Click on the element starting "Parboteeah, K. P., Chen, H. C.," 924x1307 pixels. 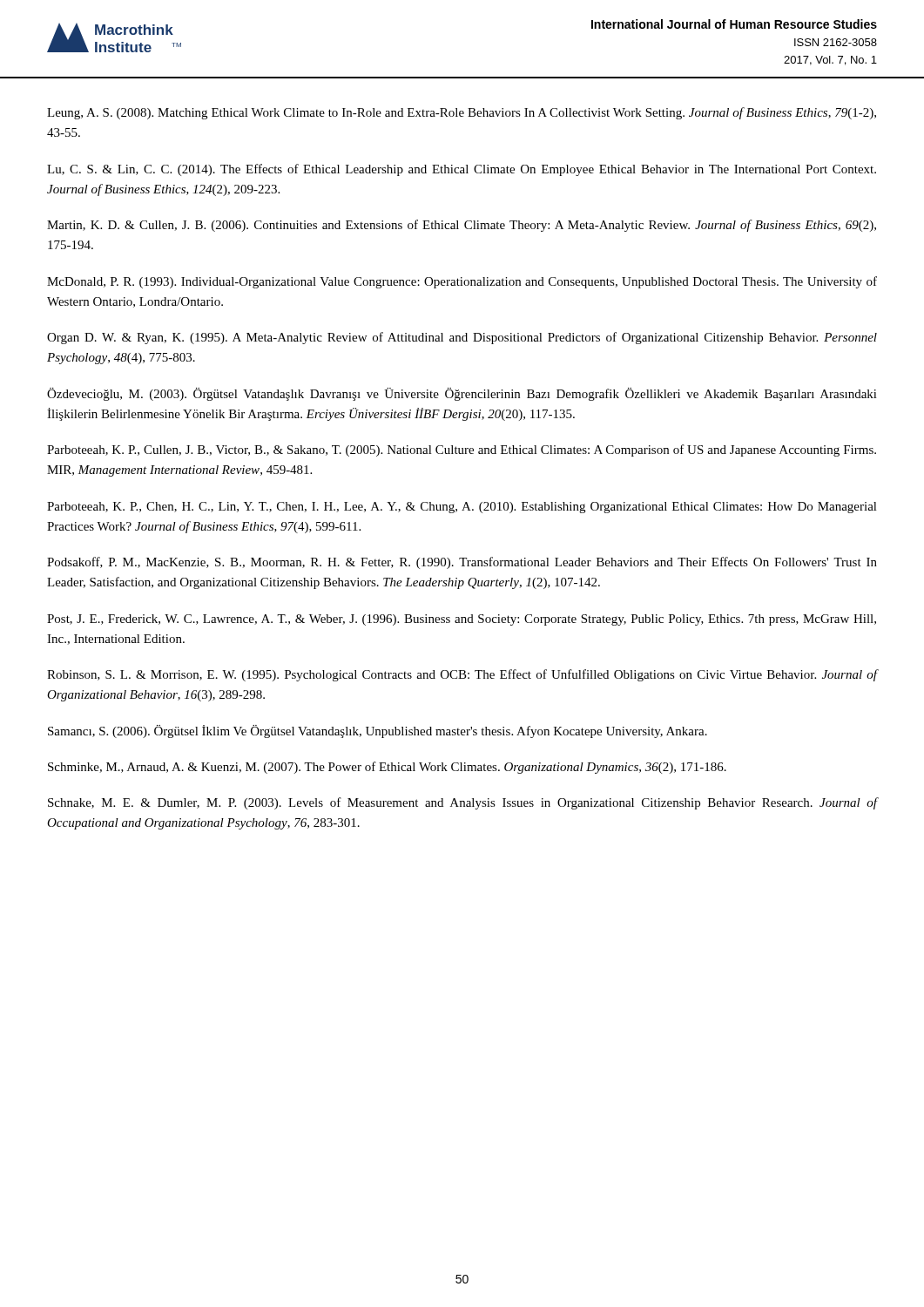[x=462, y=516]
